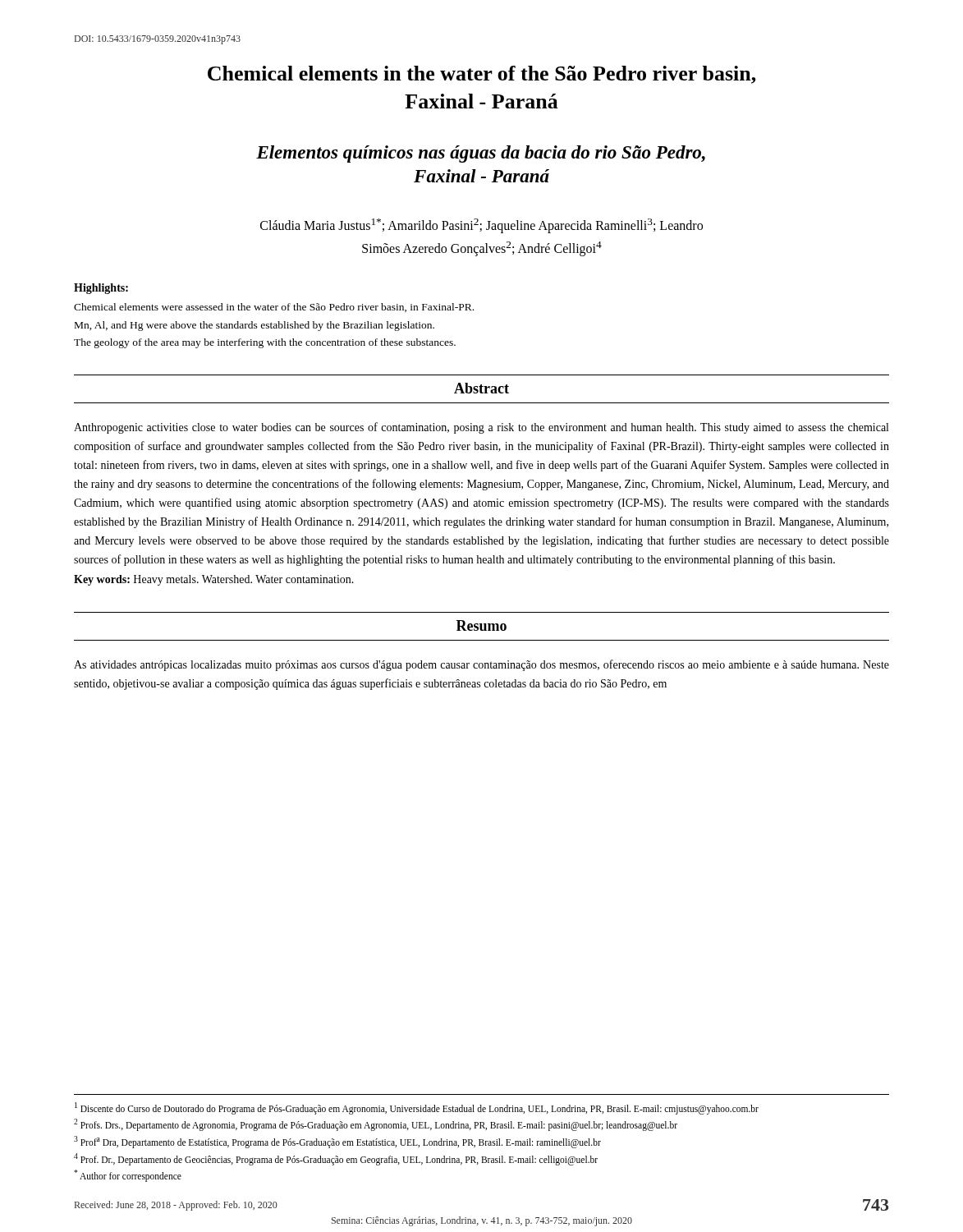Click on the region starting "3 Profa Dra, Departamento de"
963x1232 pixels.
(337, 1141)
